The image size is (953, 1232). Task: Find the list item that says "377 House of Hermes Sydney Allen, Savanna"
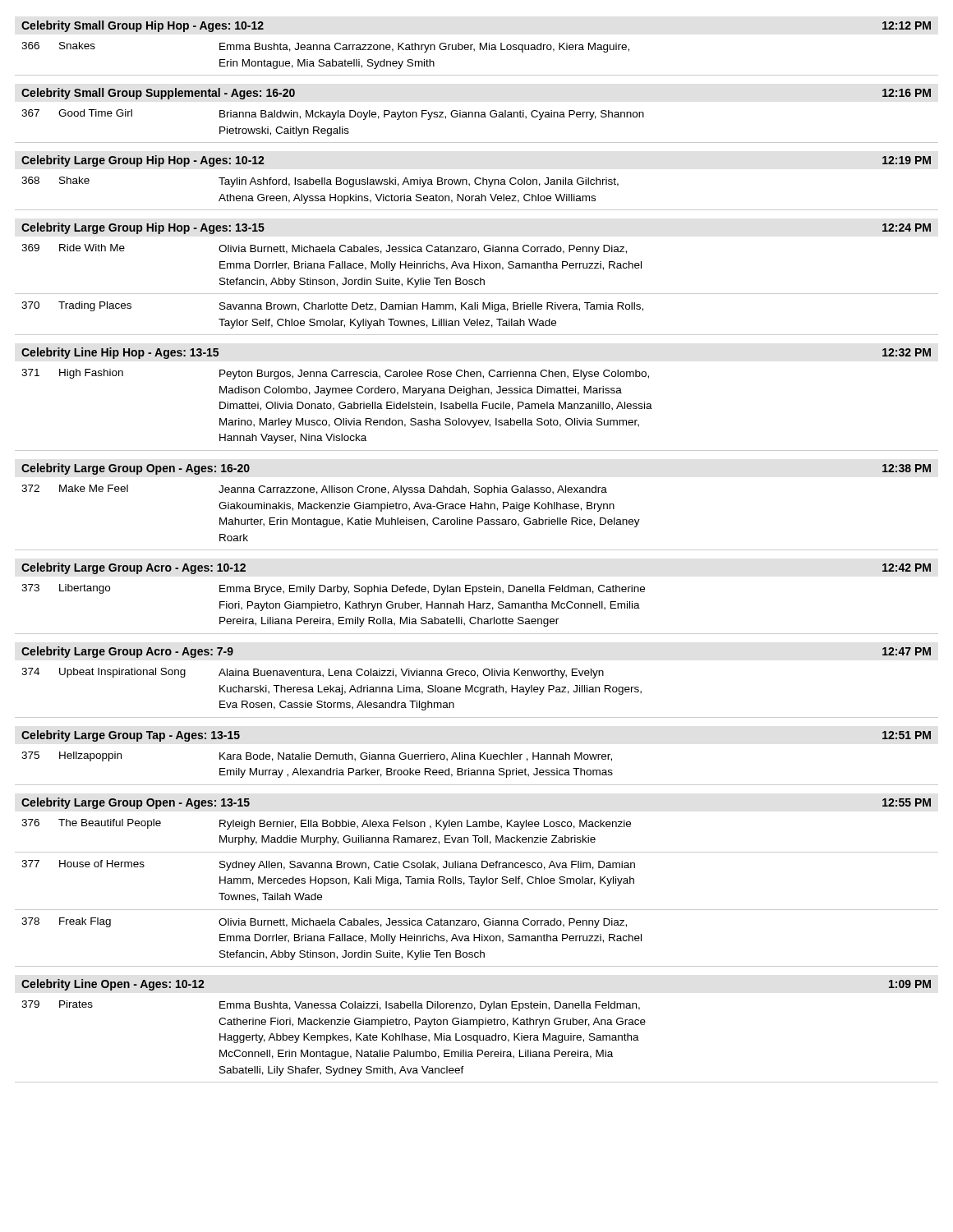476,881
